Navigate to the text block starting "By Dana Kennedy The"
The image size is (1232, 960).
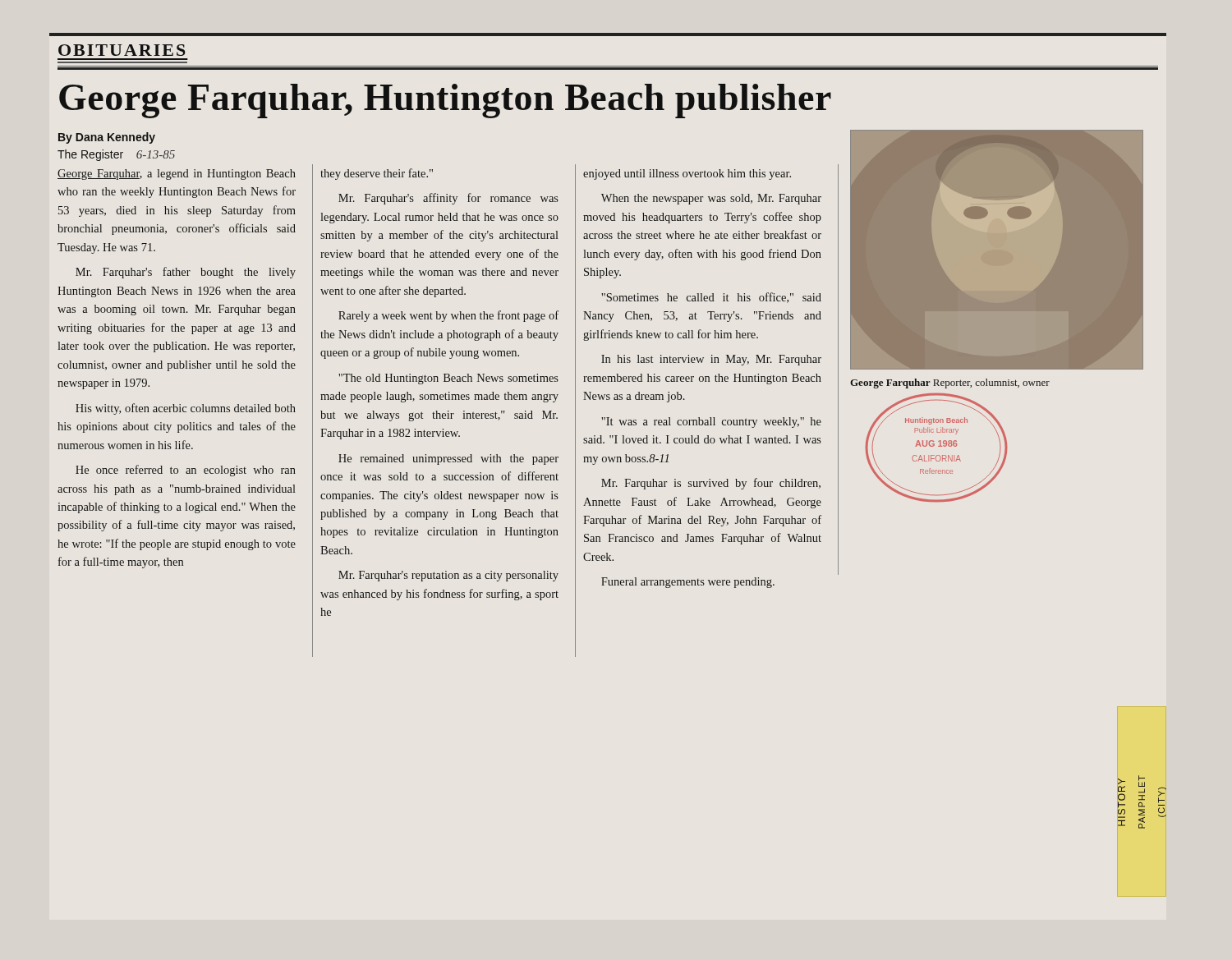pyautogui.click(x=116, y=146)
